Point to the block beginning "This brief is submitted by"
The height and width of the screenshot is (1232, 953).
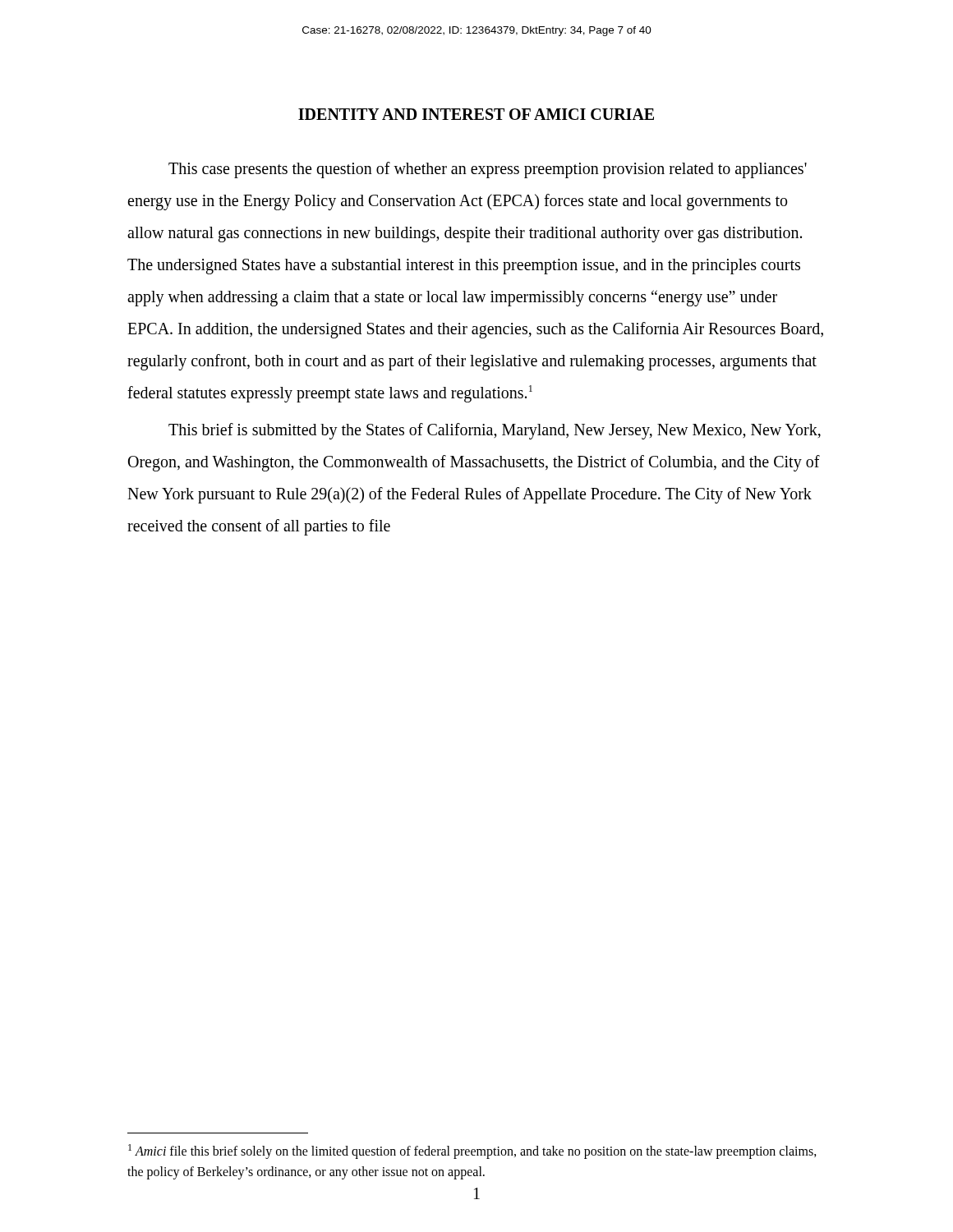click(x=474, y=478)
